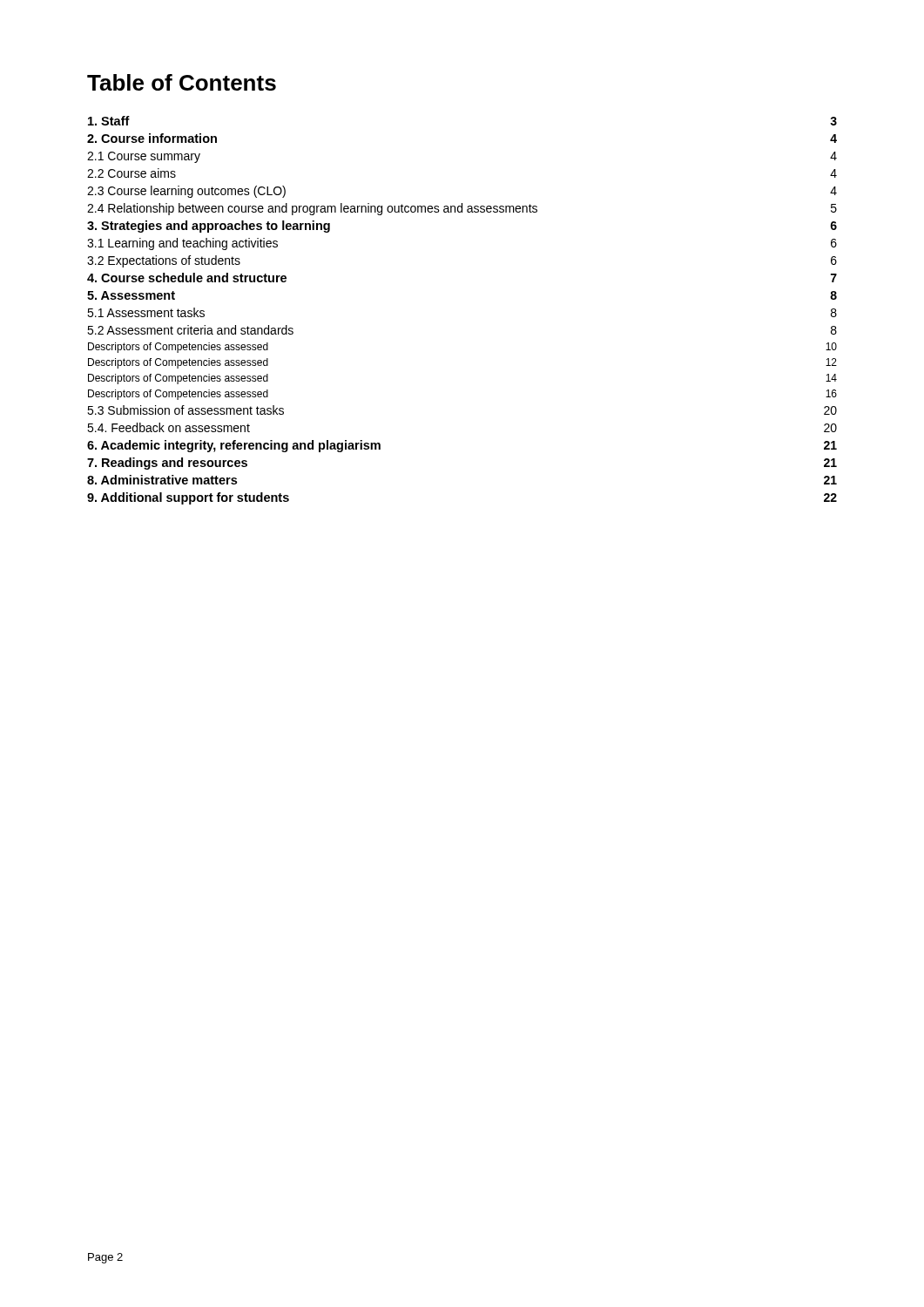Screen dimensions: 1307x924
Task: Locate the list item containing "9. Additional support for students"
Action: [x=183, y=498]
